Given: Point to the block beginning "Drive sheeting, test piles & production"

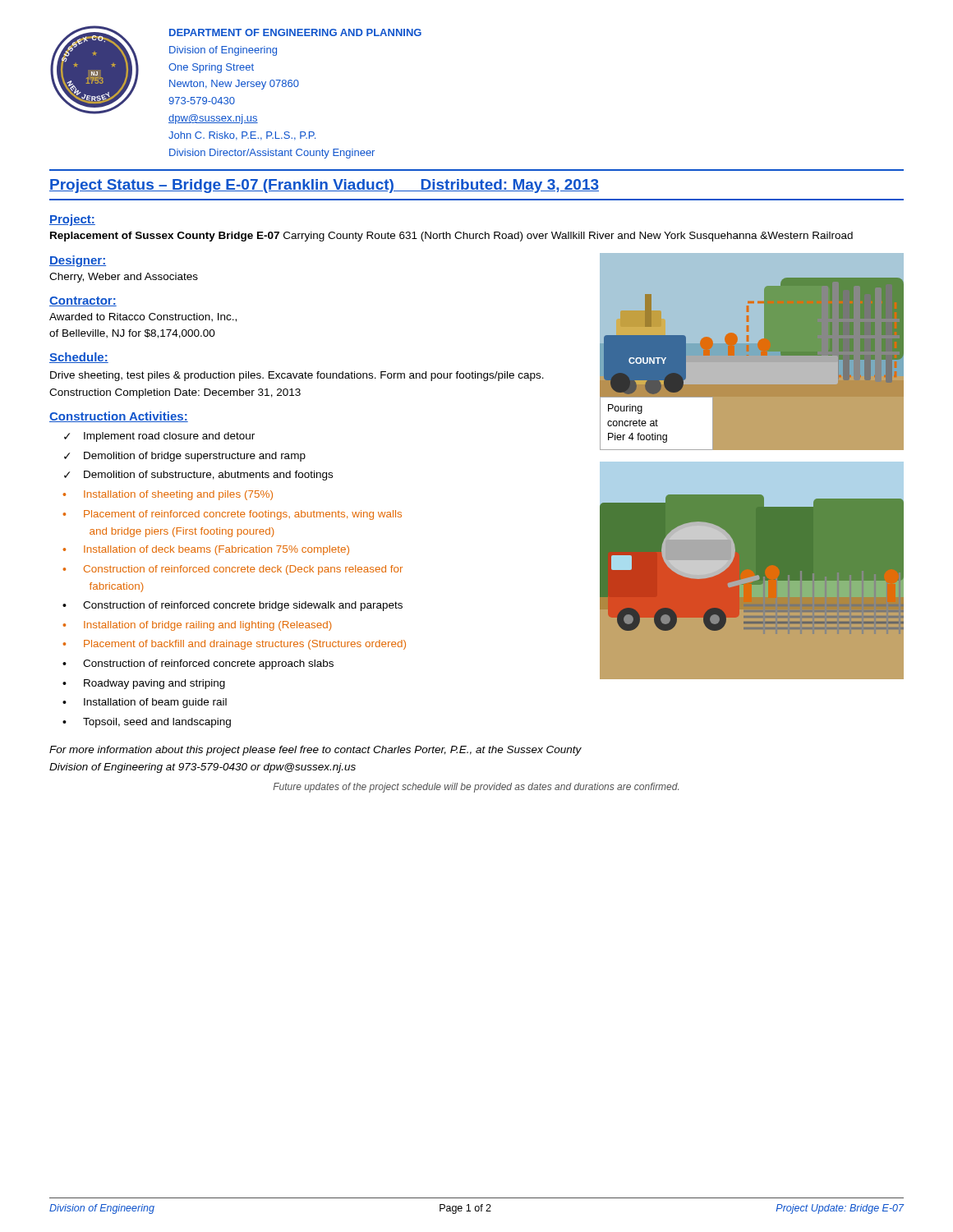Looking at the screenshot, I should [x=297, y=384].
